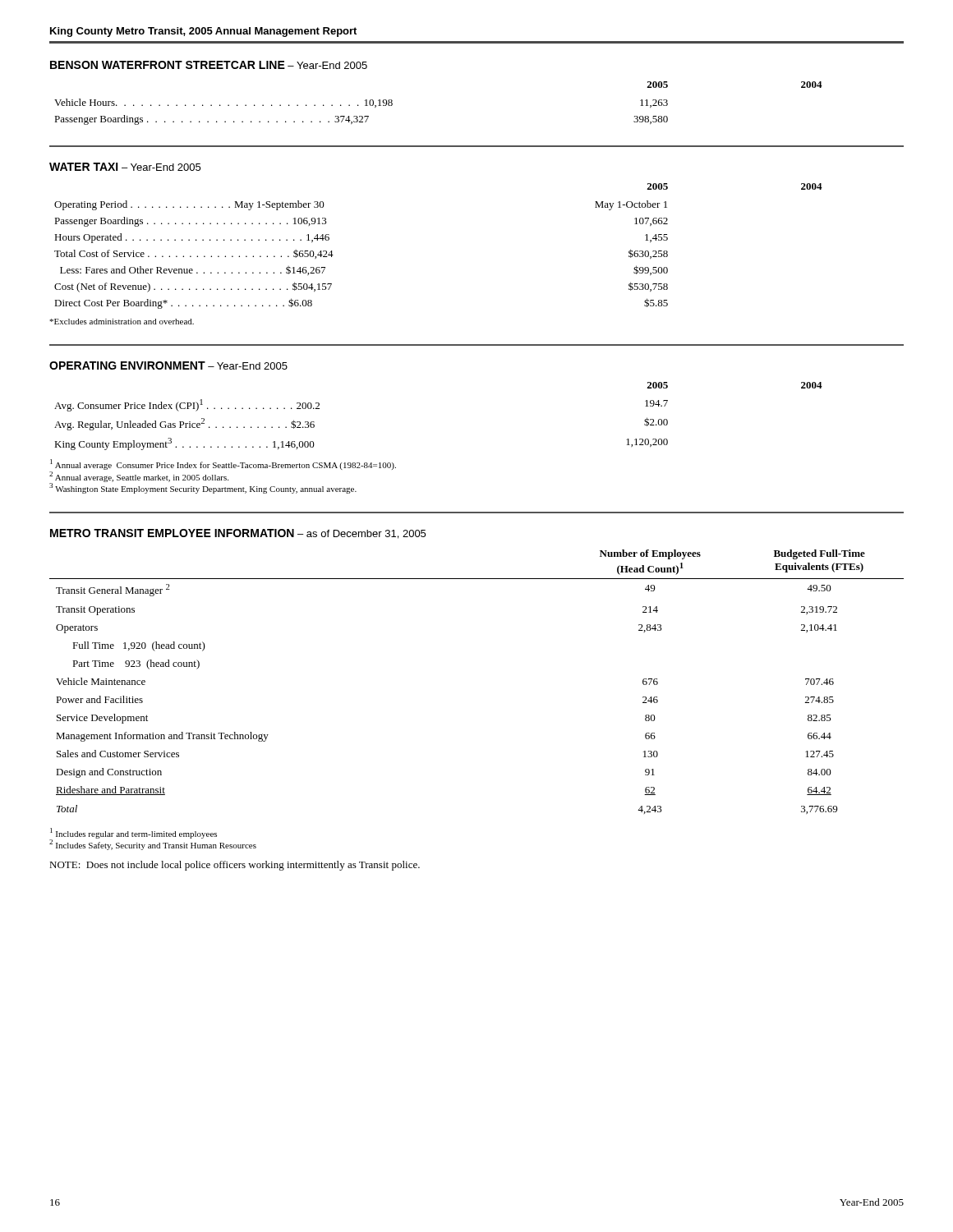Locate the text block starting "OPERATING ENVIRONMENT –"

click(x=168, y=365)
